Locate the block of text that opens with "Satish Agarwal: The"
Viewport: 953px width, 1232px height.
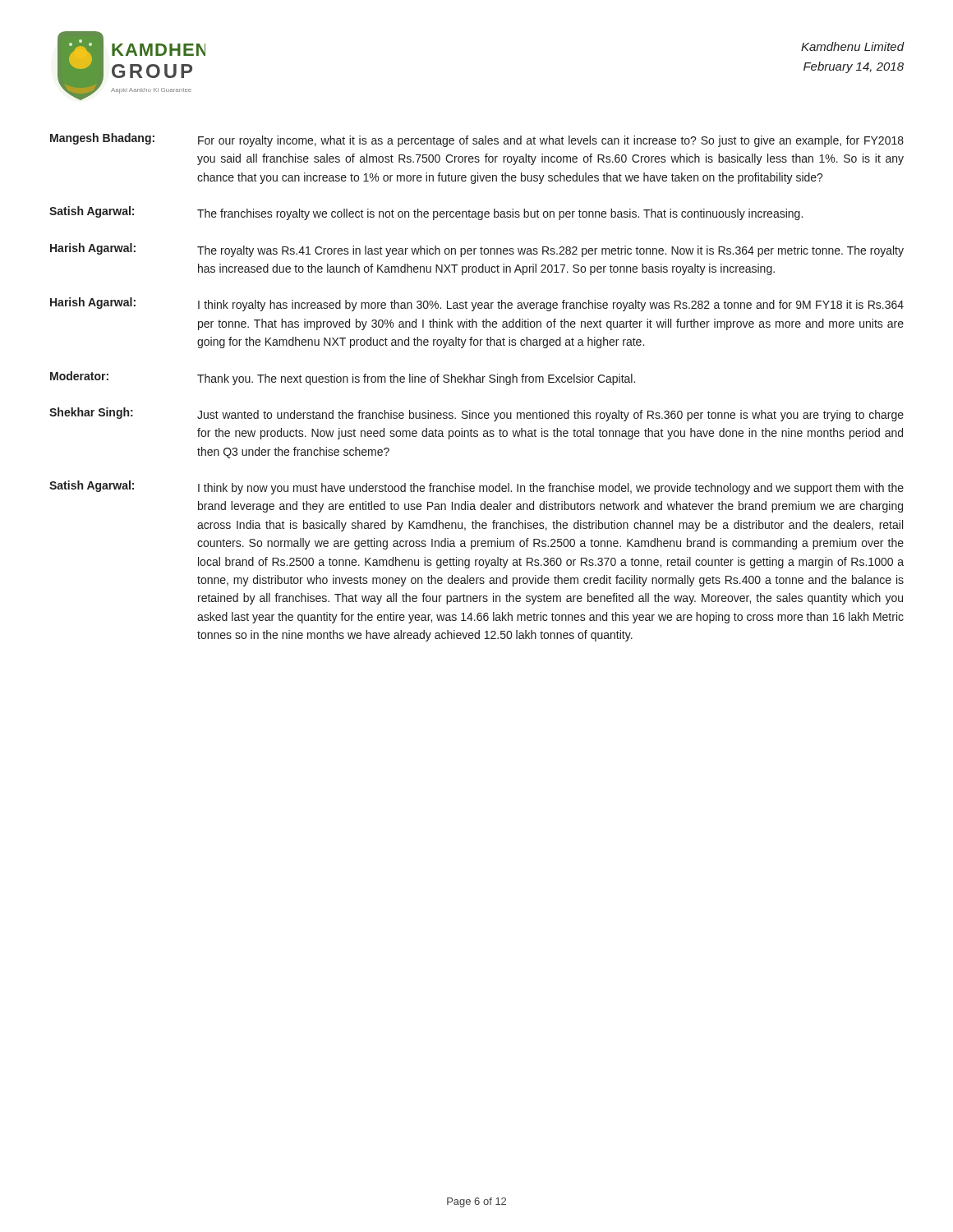[x=476, y=214]
